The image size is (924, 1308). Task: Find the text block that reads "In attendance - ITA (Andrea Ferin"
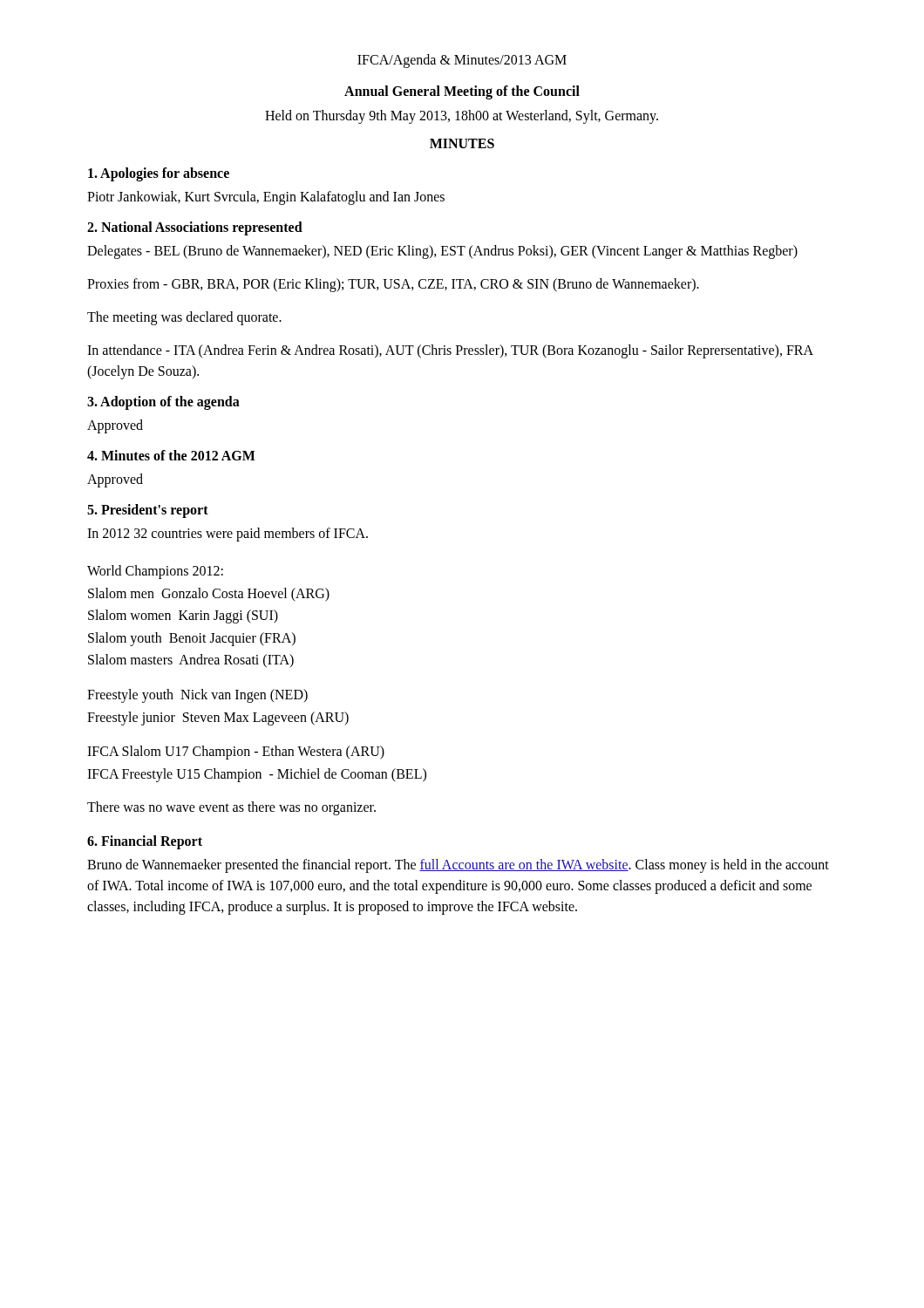click(x=450, y=361)
